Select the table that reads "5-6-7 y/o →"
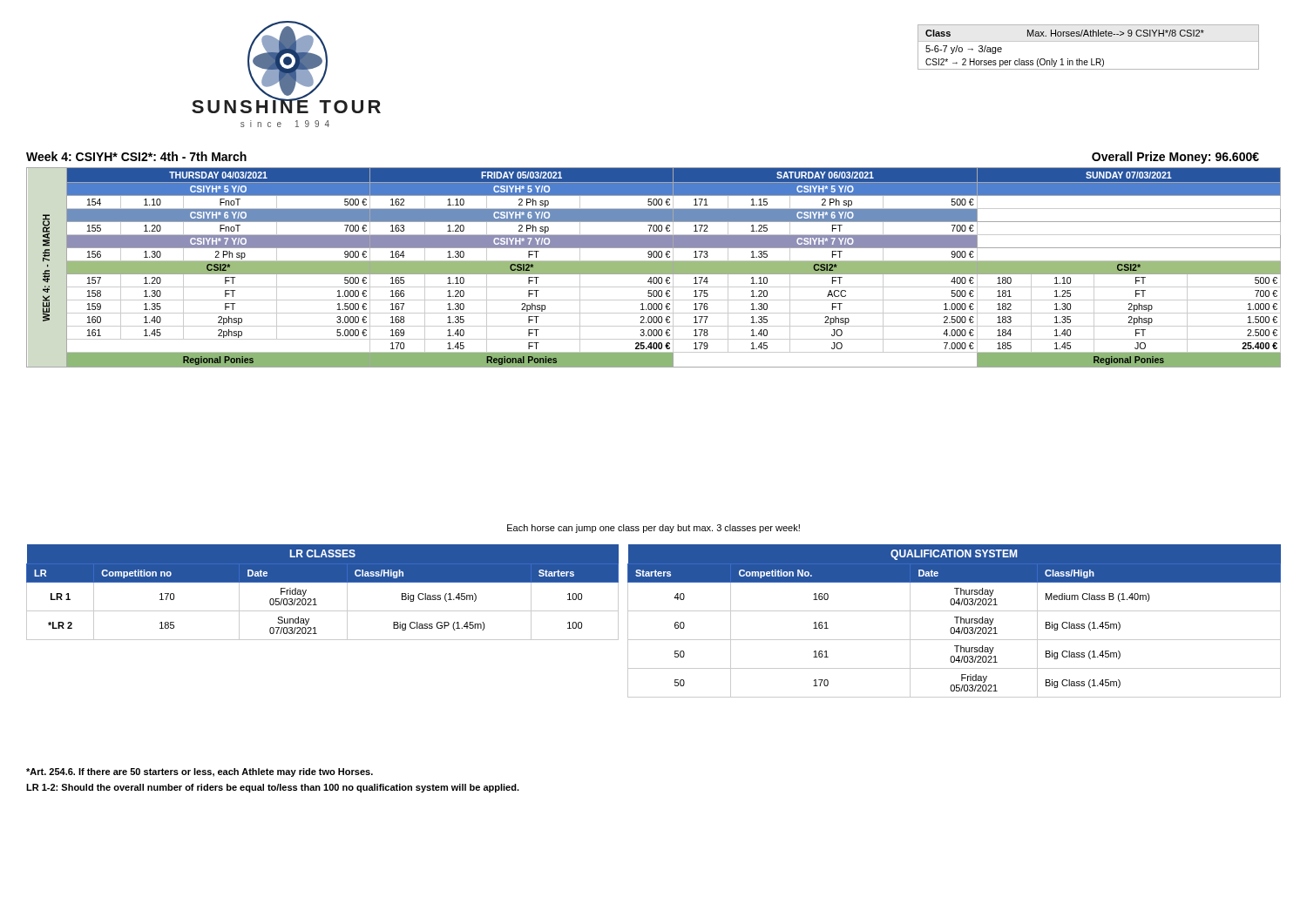 (x=1088, y=47)
